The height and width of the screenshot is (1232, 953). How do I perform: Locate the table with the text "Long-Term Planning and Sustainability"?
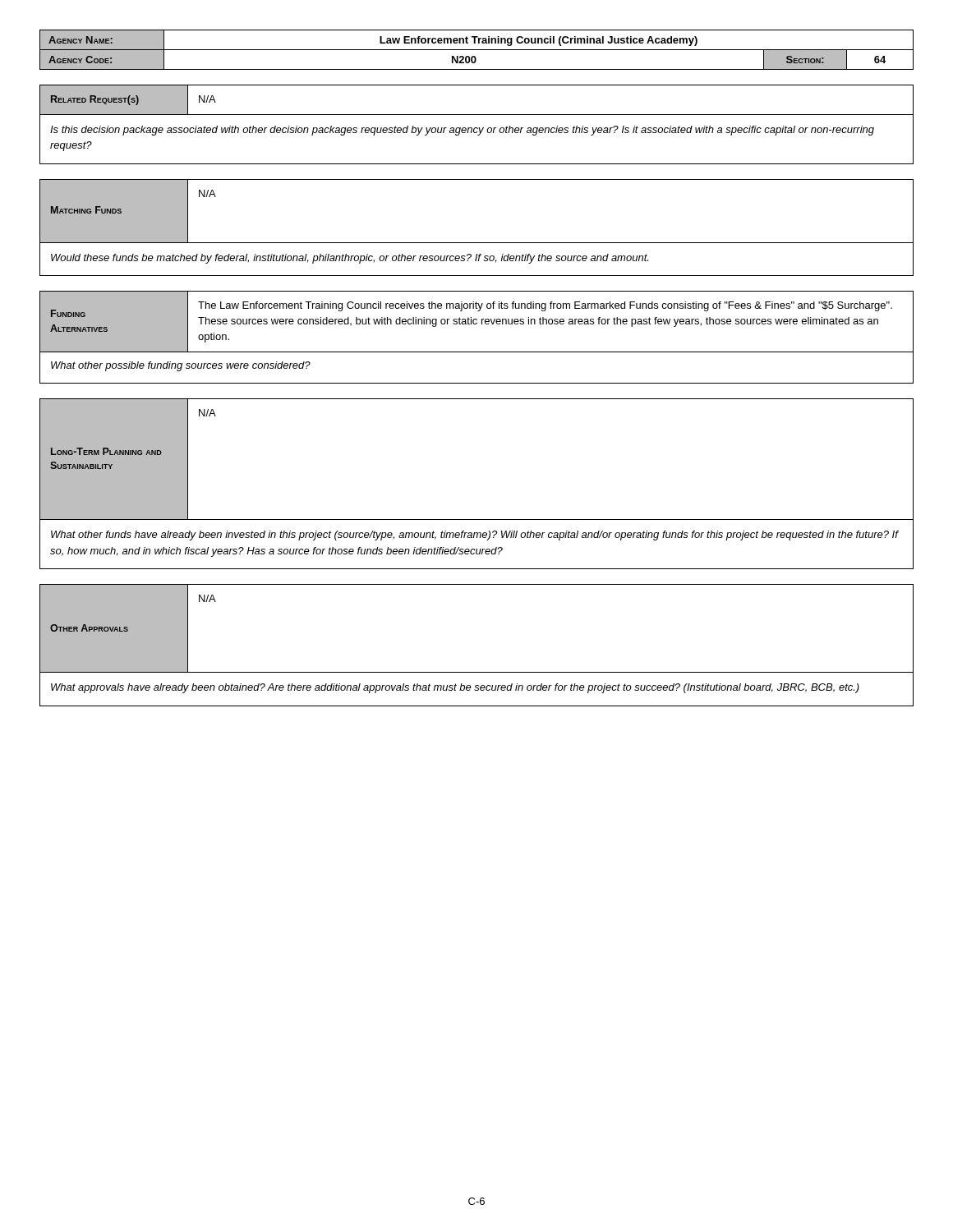476,459
